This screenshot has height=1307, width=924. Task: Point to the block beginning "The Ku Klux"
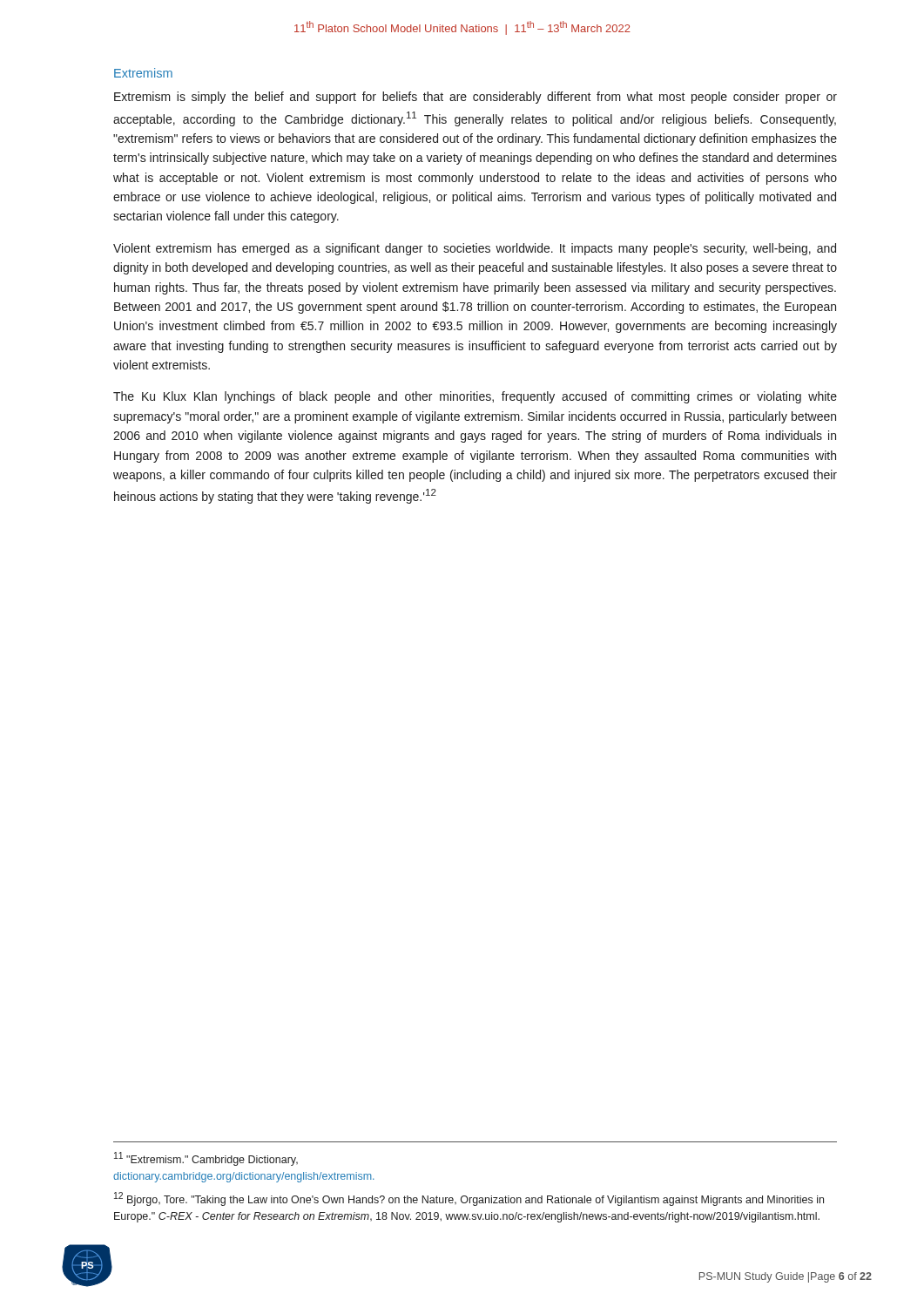(x=475, y=447)
